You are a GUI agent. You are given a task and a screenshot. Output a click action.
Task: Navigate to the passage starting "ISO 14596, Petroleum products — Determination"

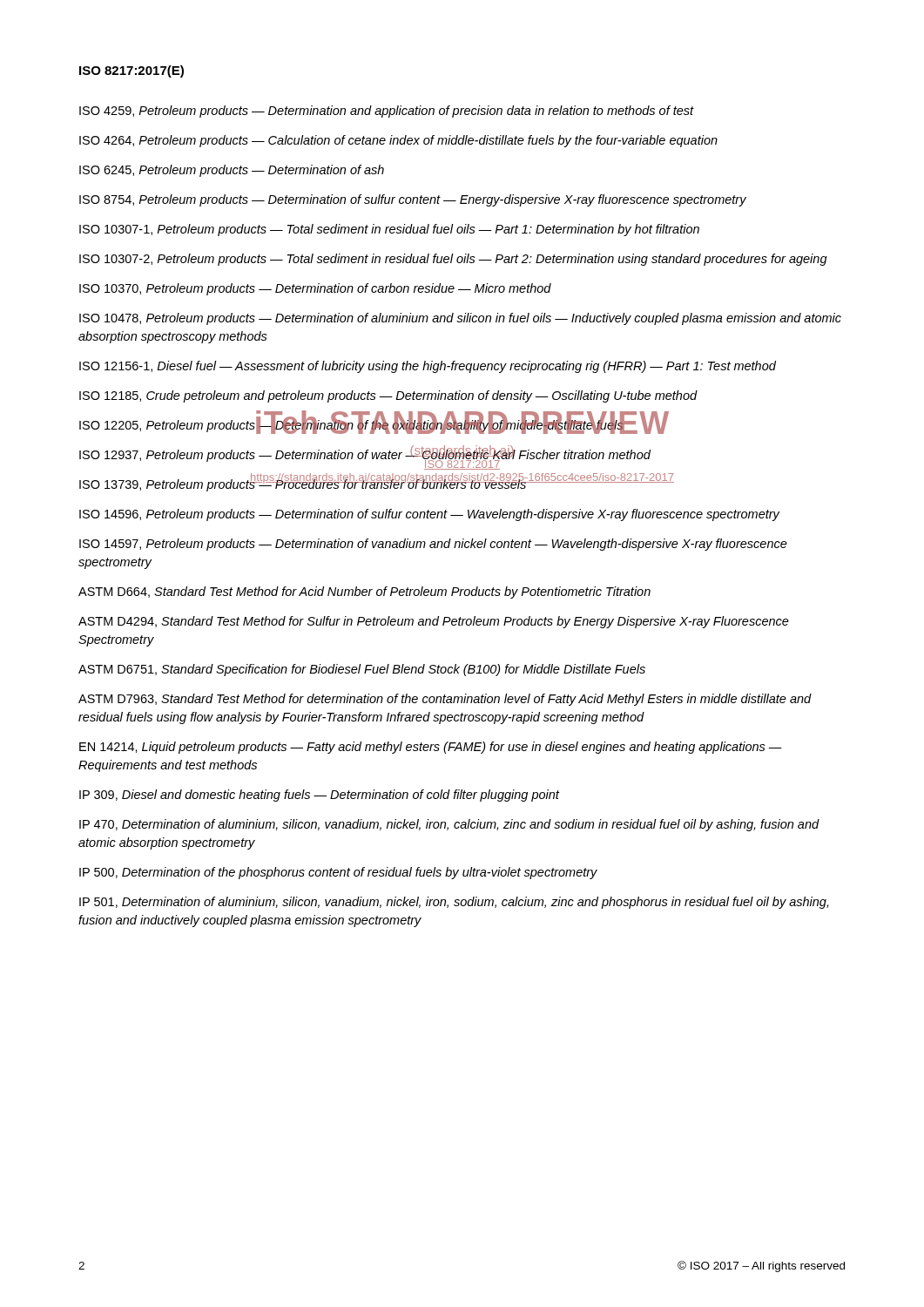pos(429,514)
